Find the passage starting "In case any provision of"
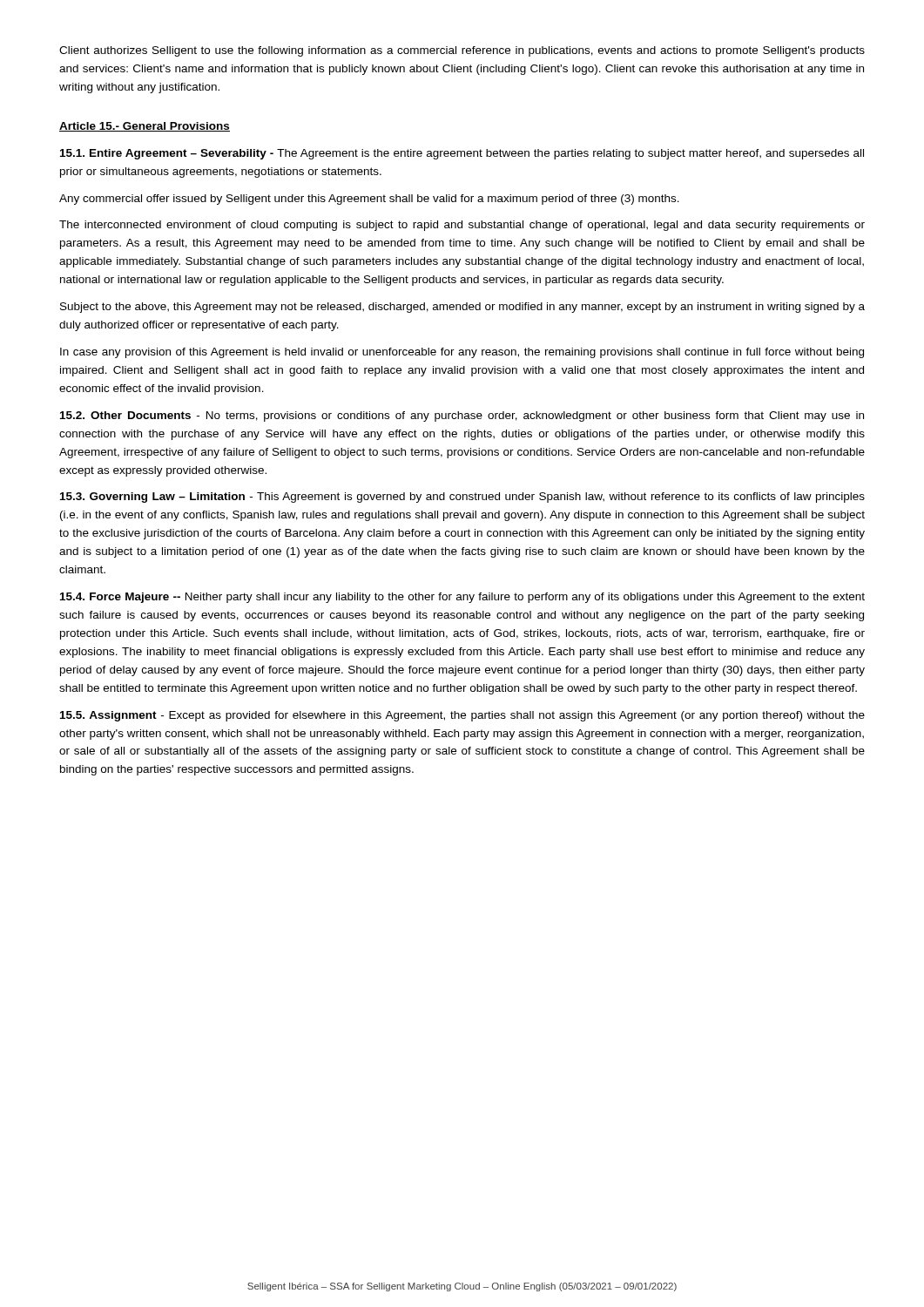The width and height of the screenshot is (924, 1307). [x=462, y=371]
